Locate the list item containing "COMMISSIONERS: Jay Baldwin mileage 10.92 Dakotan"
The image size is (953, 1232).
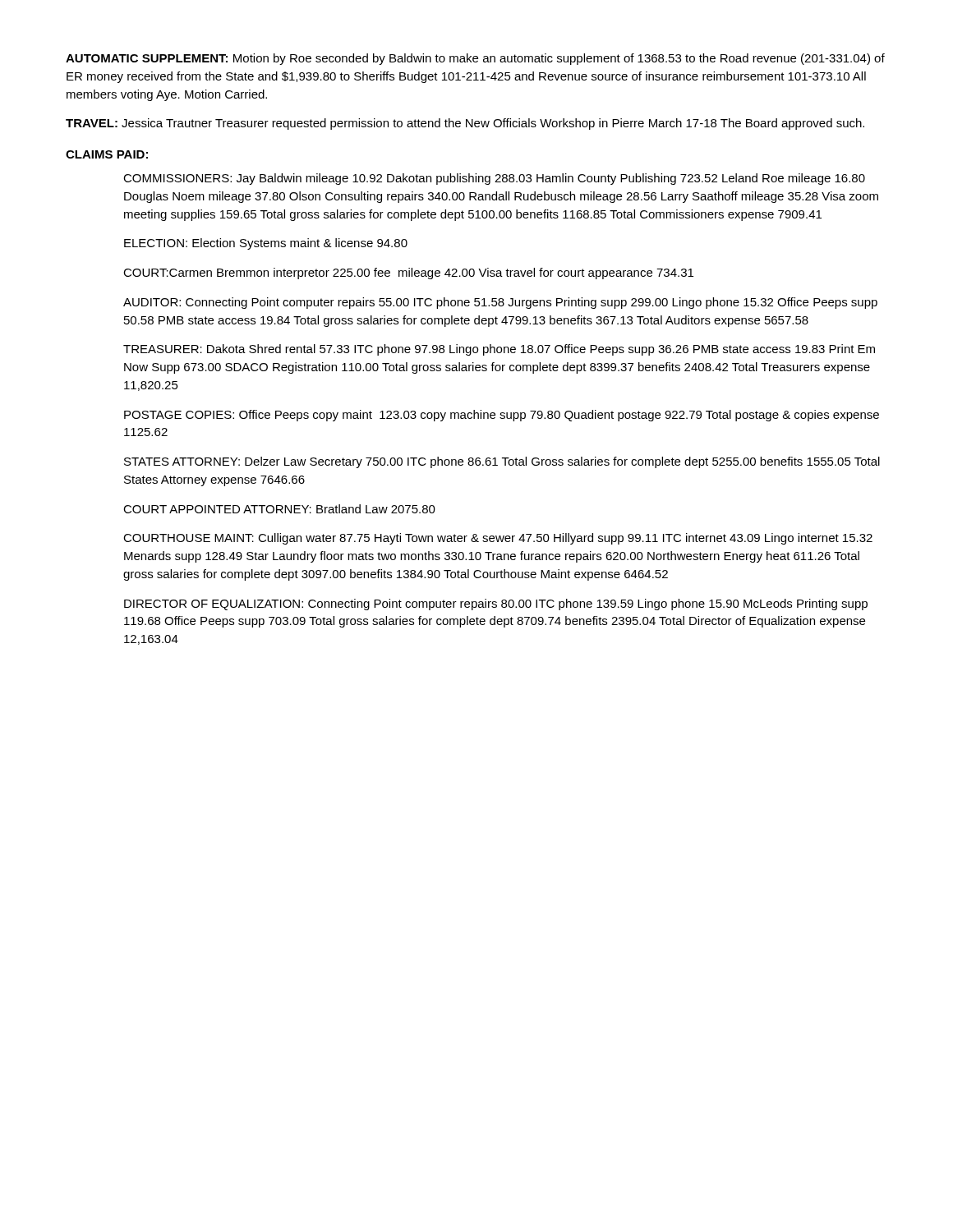(x=501, y=196)
